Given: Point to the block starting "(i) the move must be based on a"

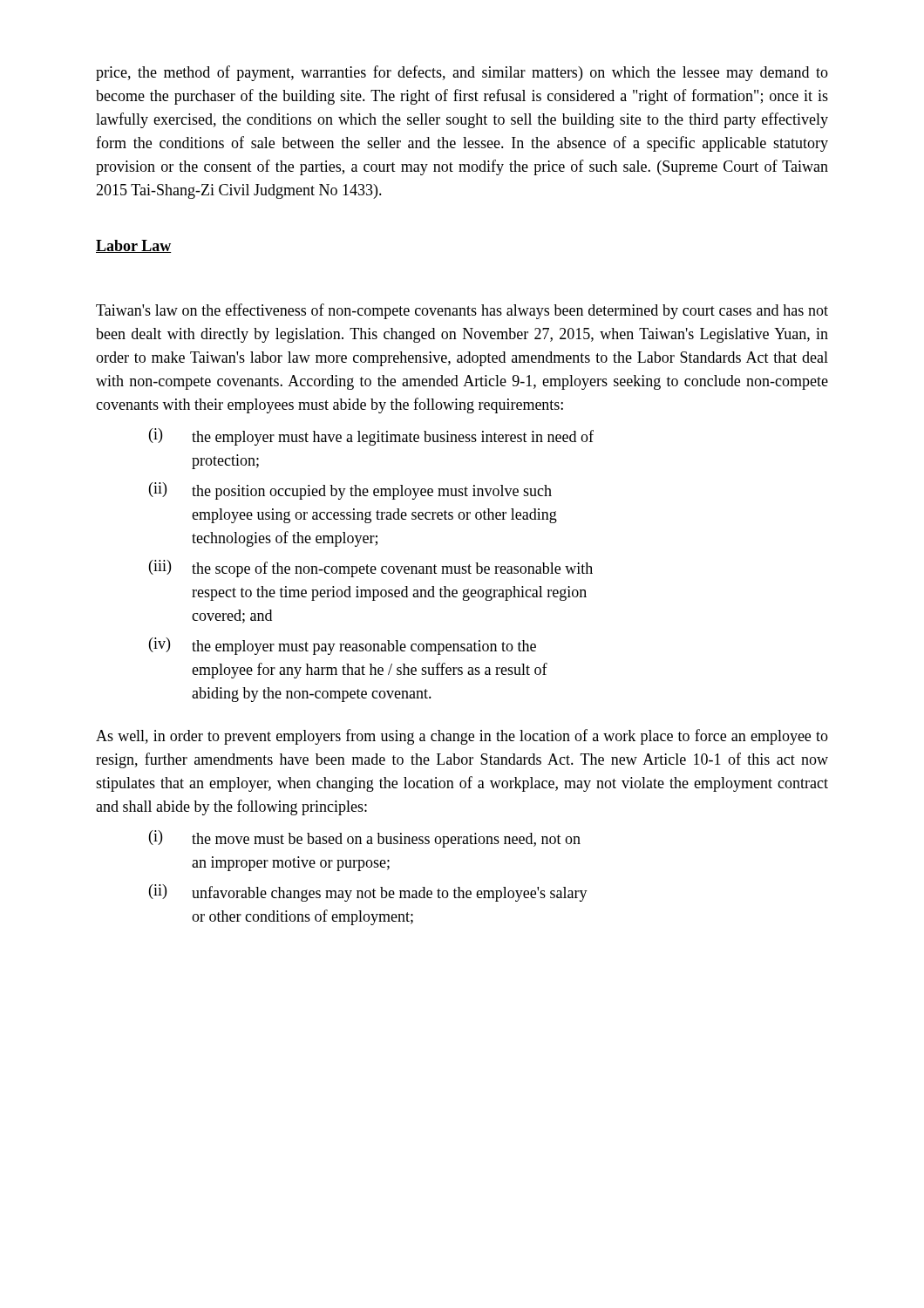Looking at the screenshot, I should click(x=364, y=851).
